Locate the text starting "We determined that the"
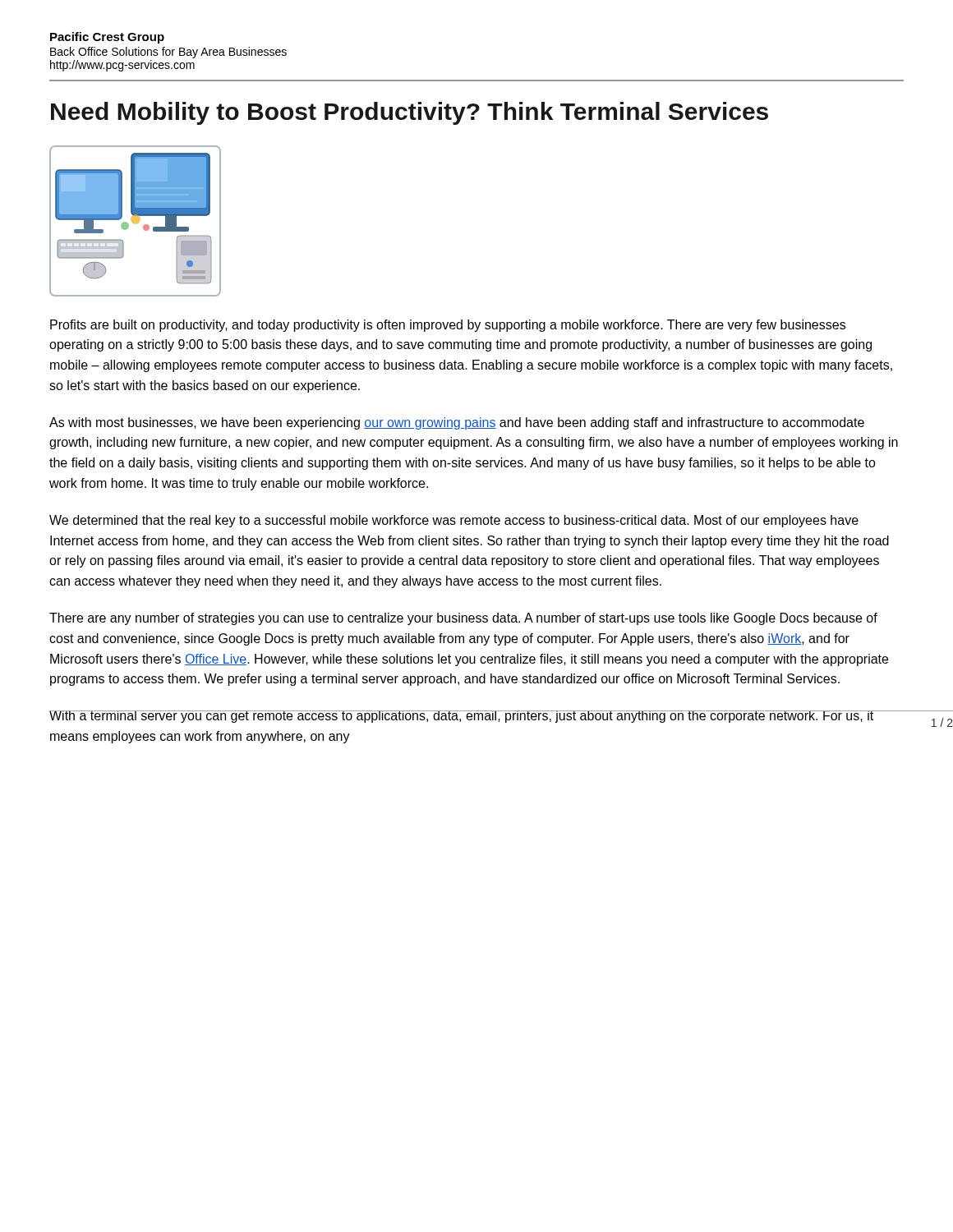This screenshot has height=1232, width=953. point(469,551)
